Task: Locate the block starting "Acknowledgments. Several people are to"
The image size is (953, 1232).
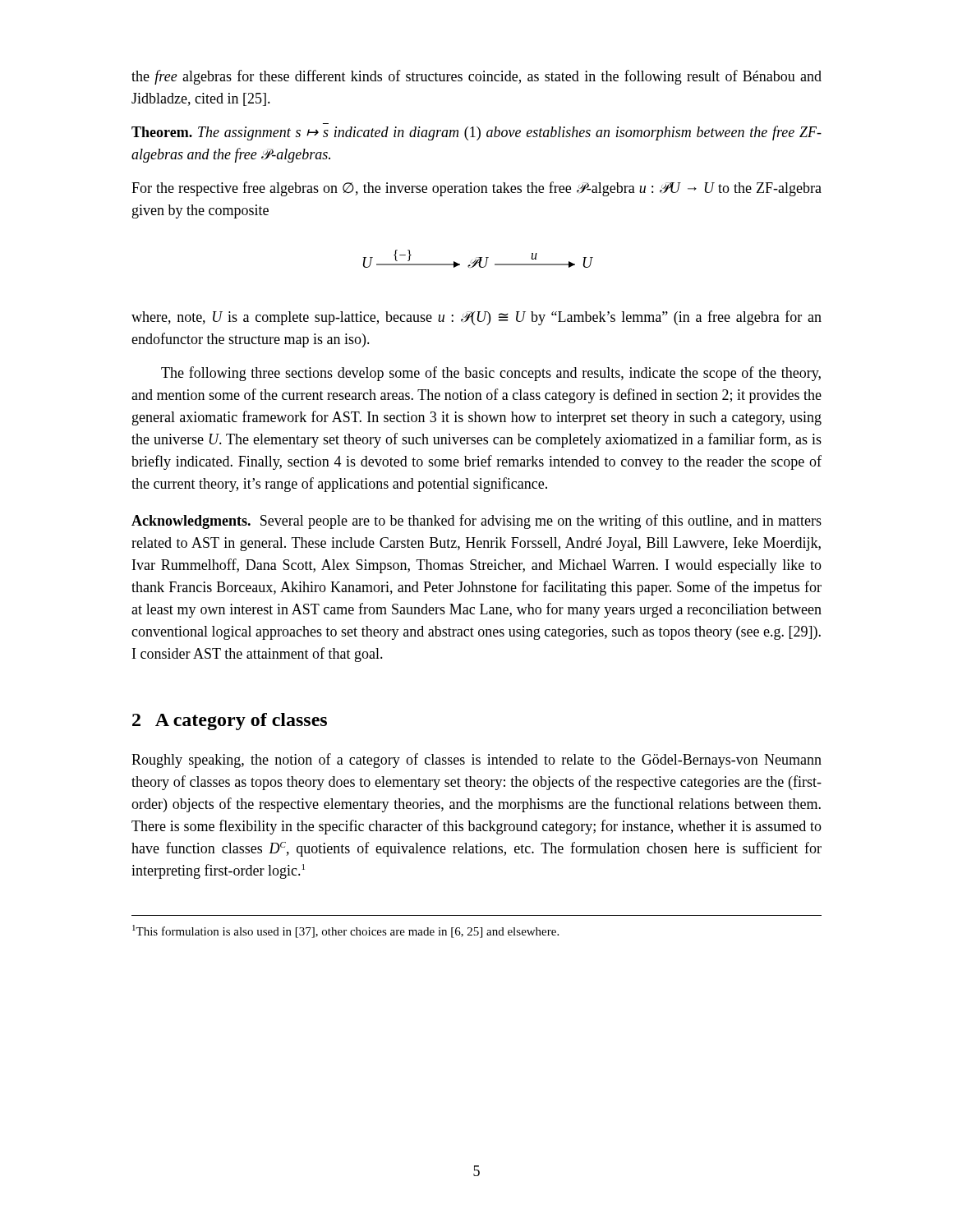Action: point(476,587)
